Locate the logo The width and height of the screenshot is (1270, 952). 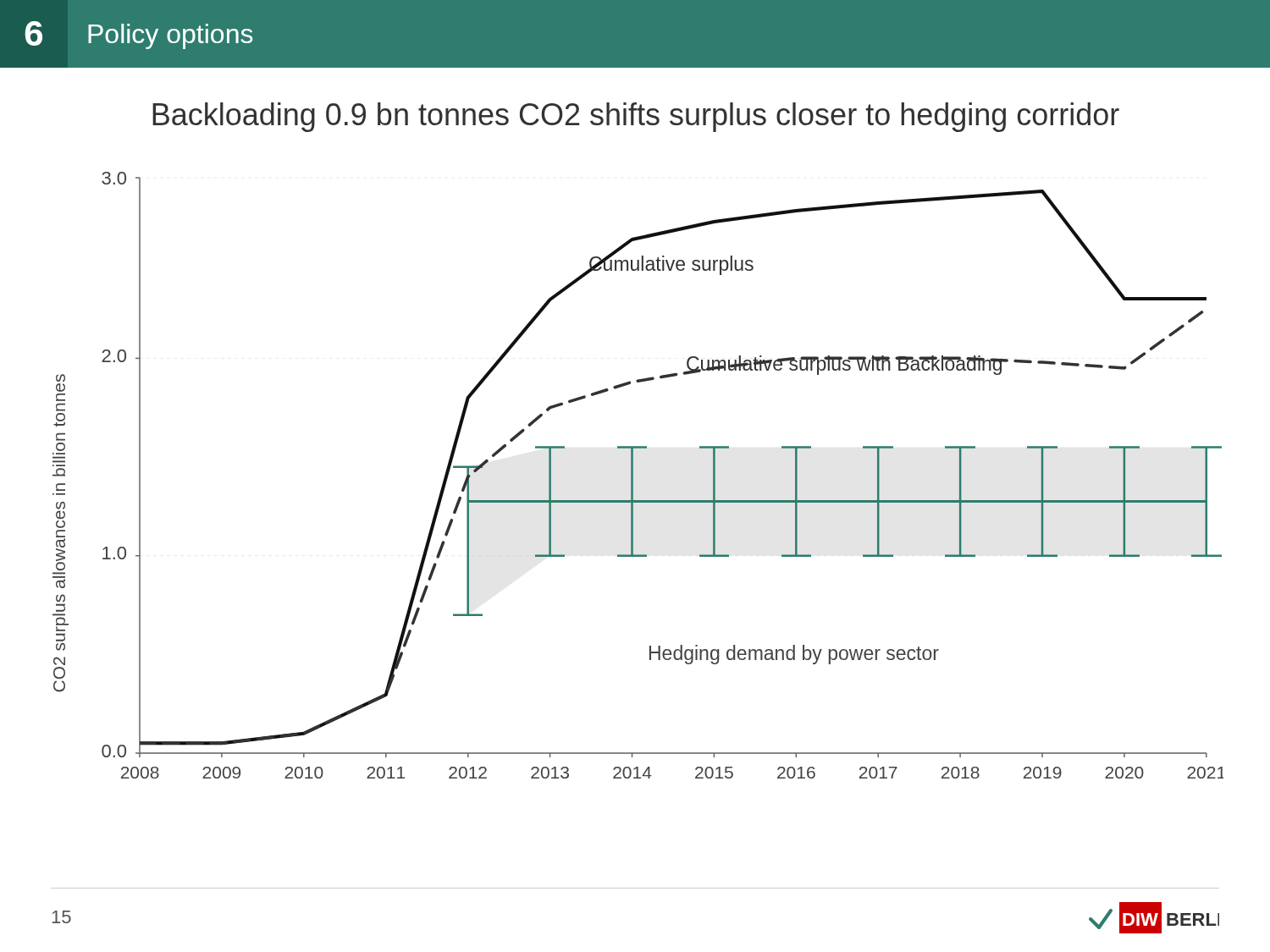1151,918
